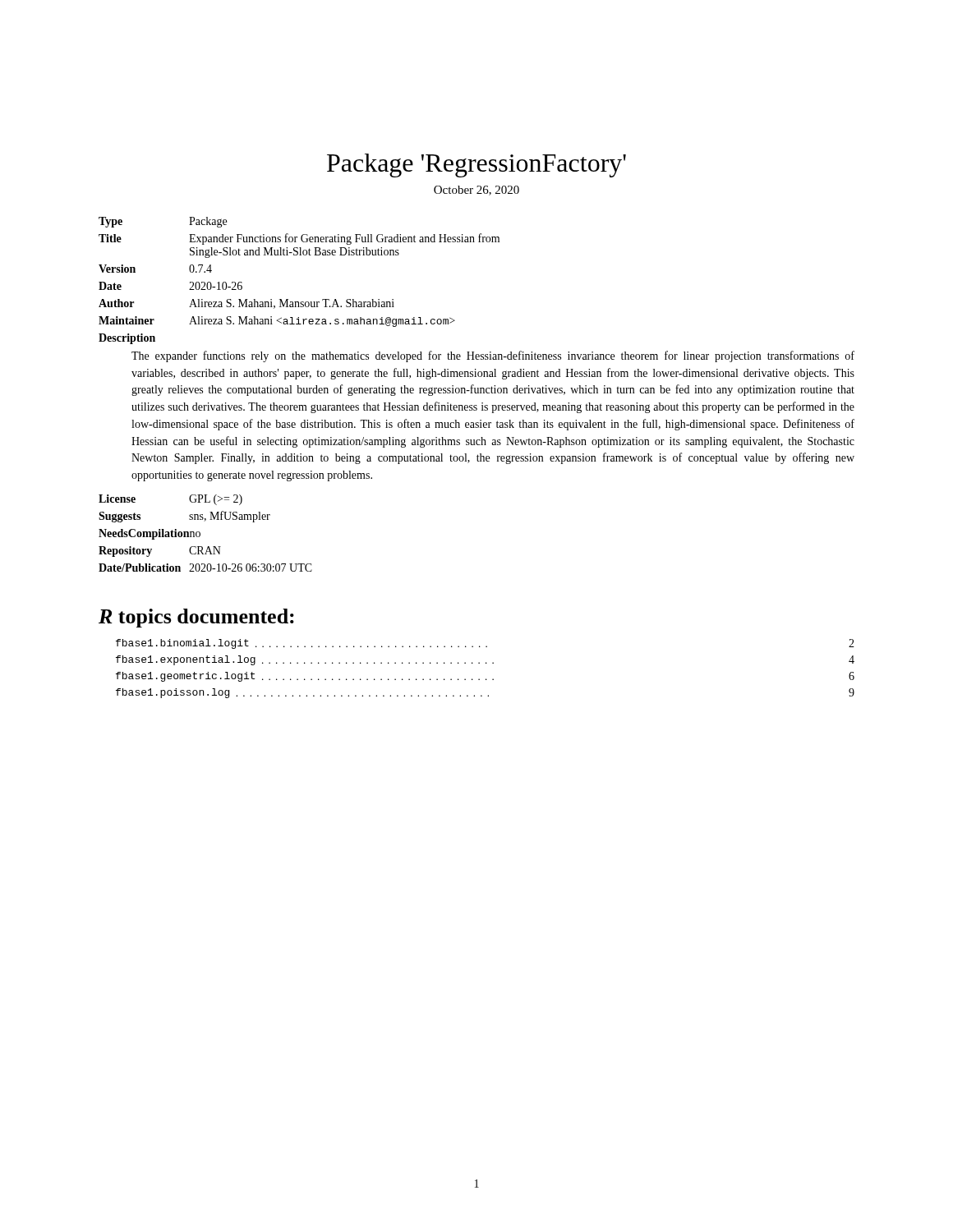Find the region starting "Title Expander Functions for Generating Full Gradient"
This screenshot has width=953, height=1232.
(x=476, y=246)
